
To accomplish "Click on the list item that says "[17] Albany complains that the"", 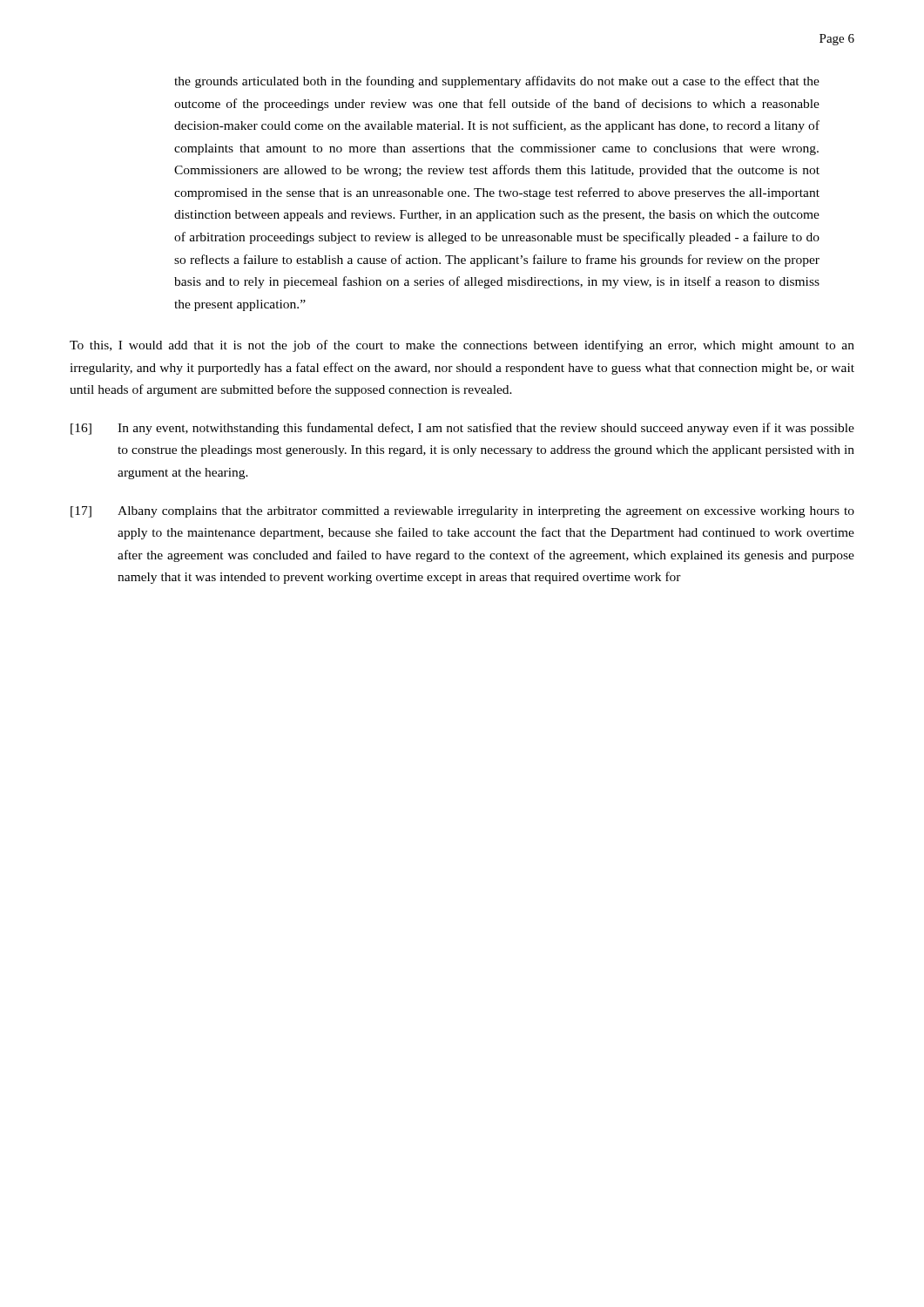I will tap(462, 543).
